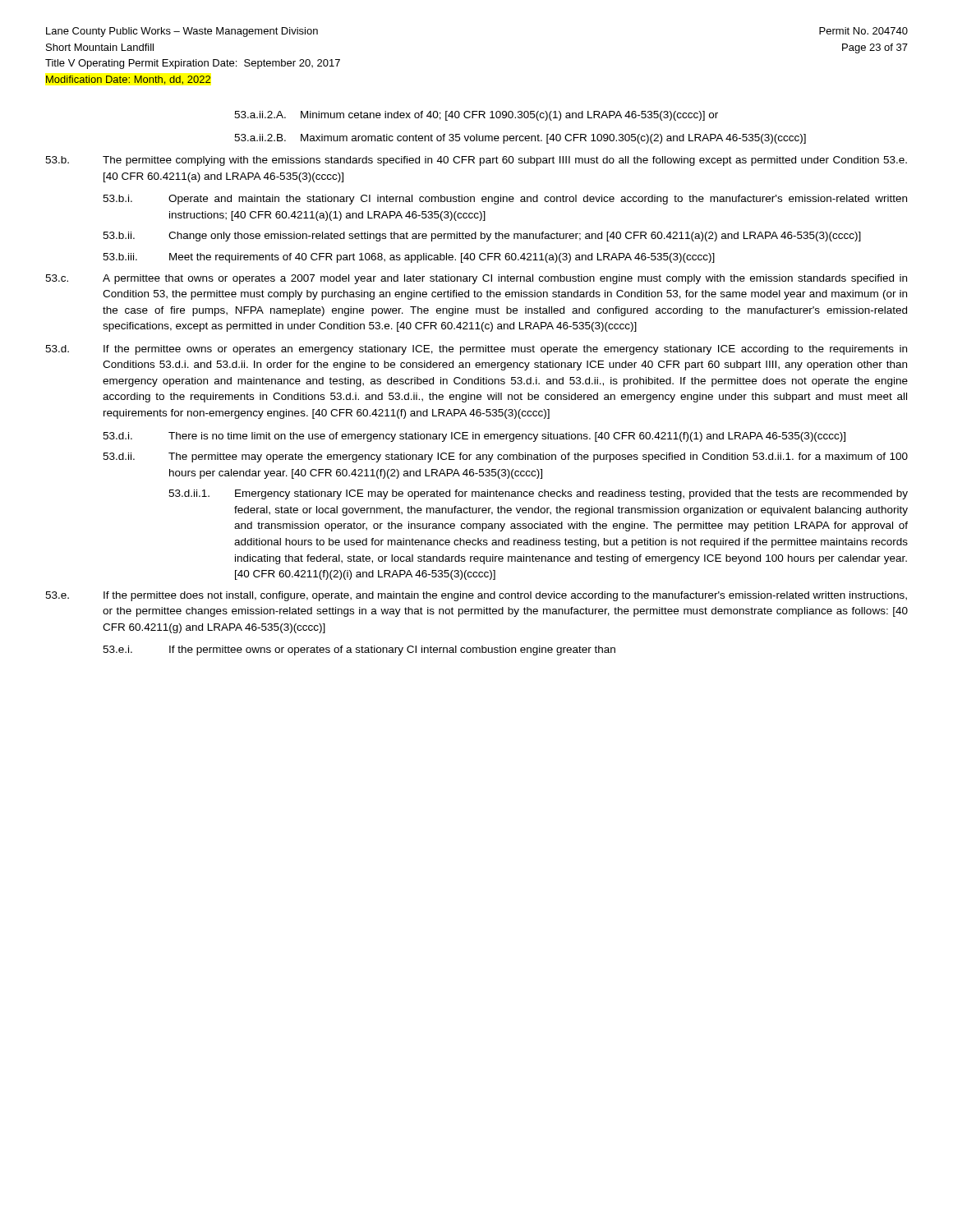953x1232 pixels.
Task: Find the element starting "53.d. If the permittee owns or"
Action: click(x=476, y=381)
